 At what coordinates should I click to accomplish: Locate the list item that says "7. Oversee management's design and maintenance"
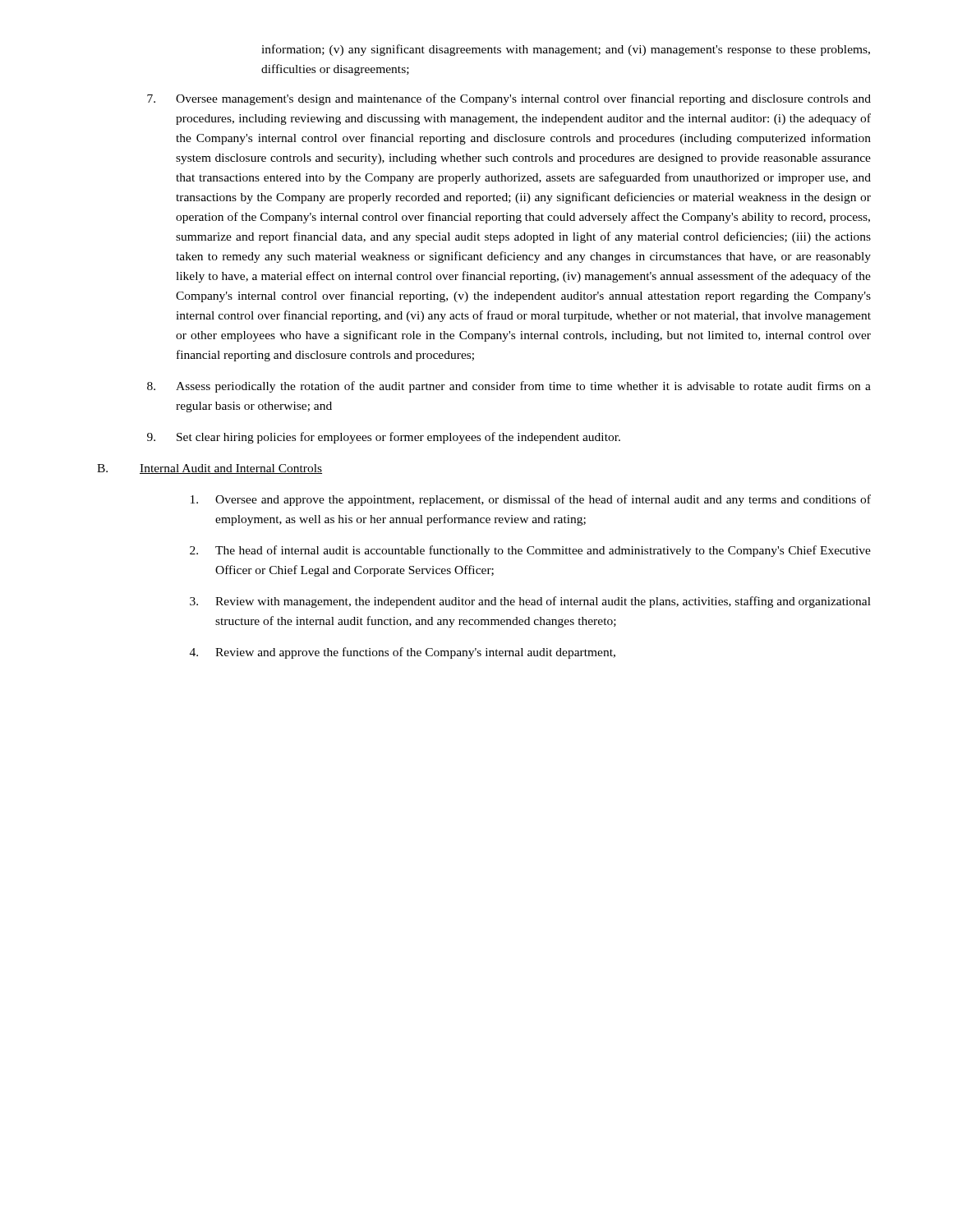tap(484, 227)
